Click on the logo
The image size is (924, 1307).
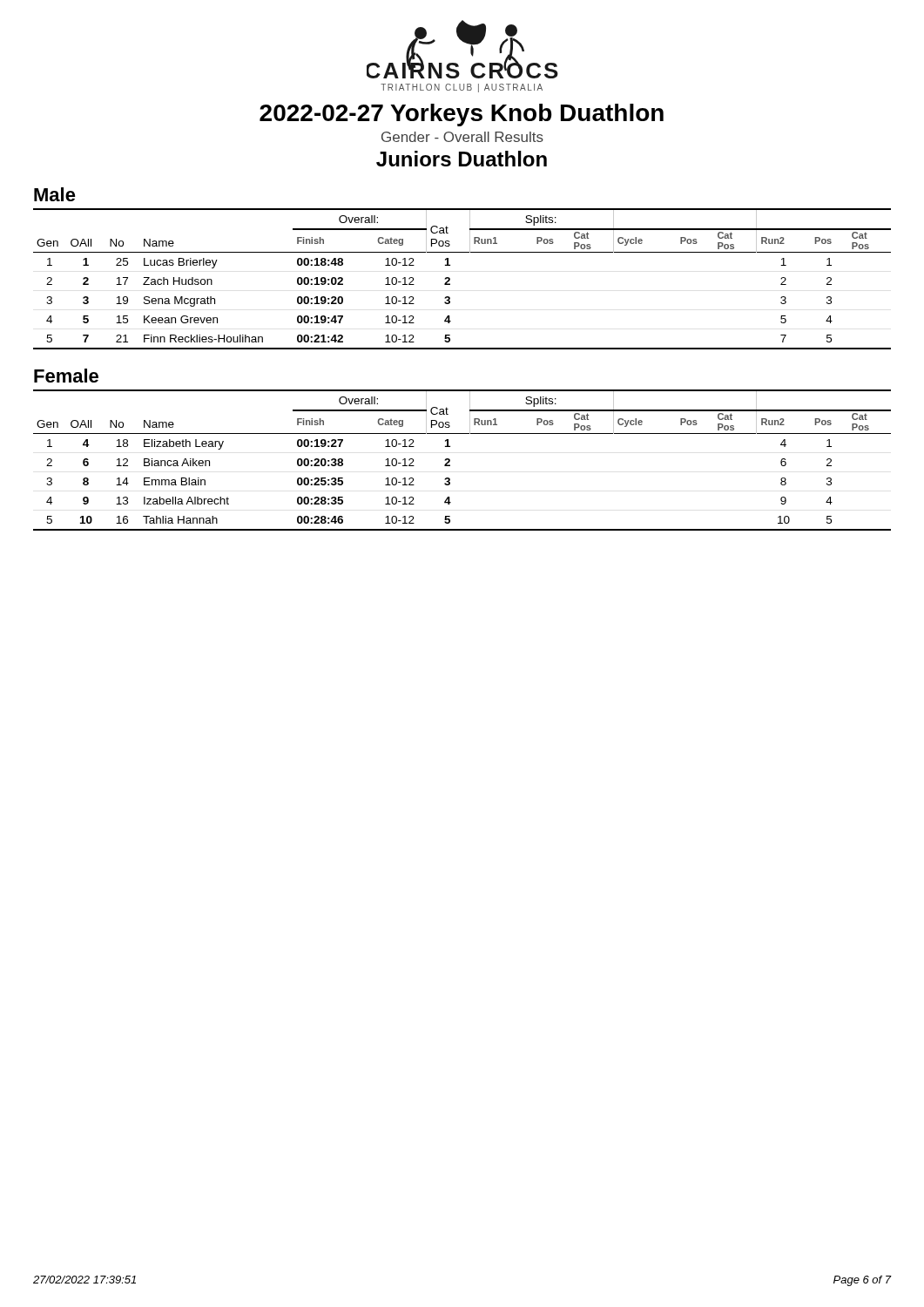(x=462, y=47)
